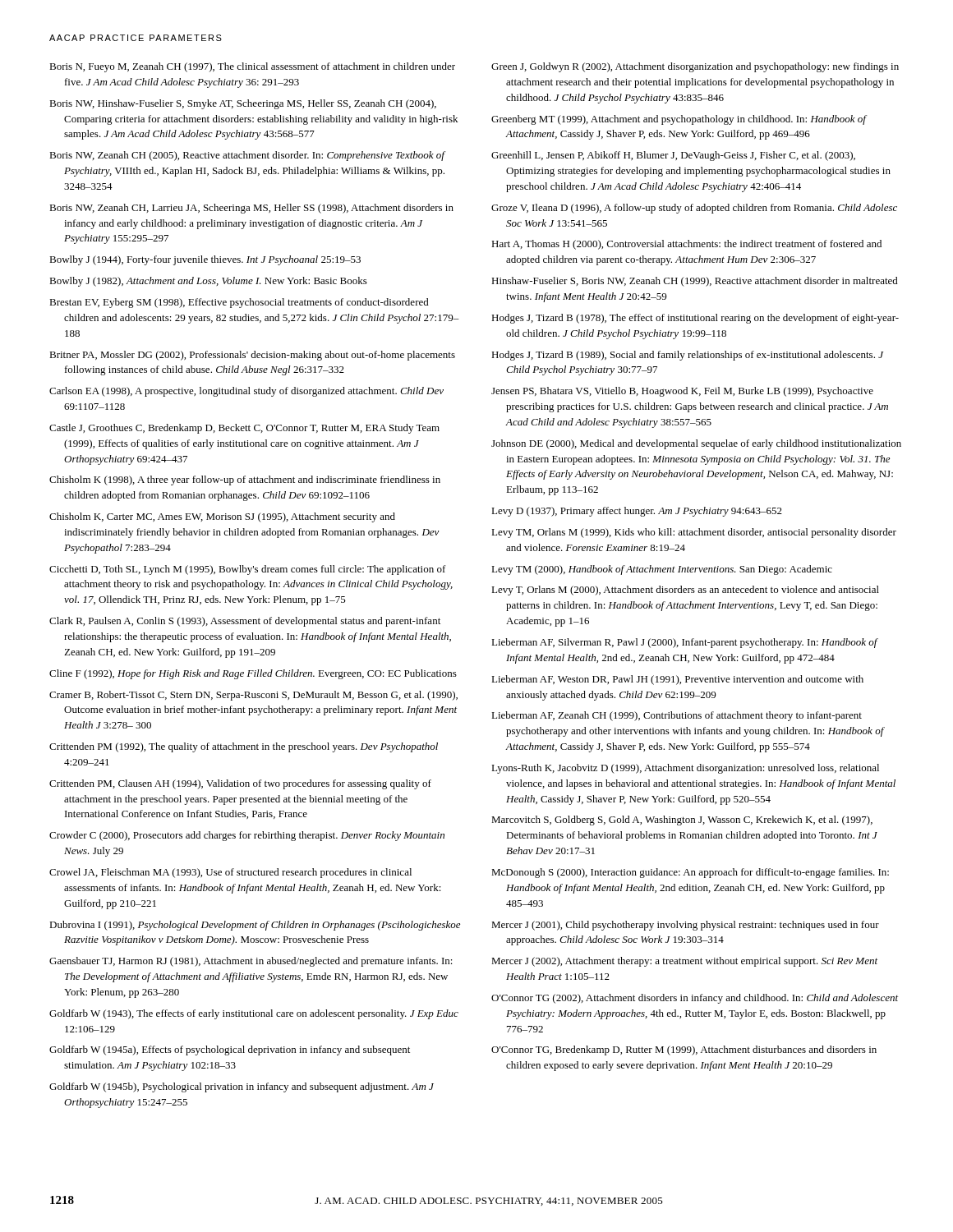The width and height of the screenshot is (953, 1232).
Task: Find the block on this page that starts "Levy D (1937), Primary affect hunger. Am"
Action: [x=637, y=511]
